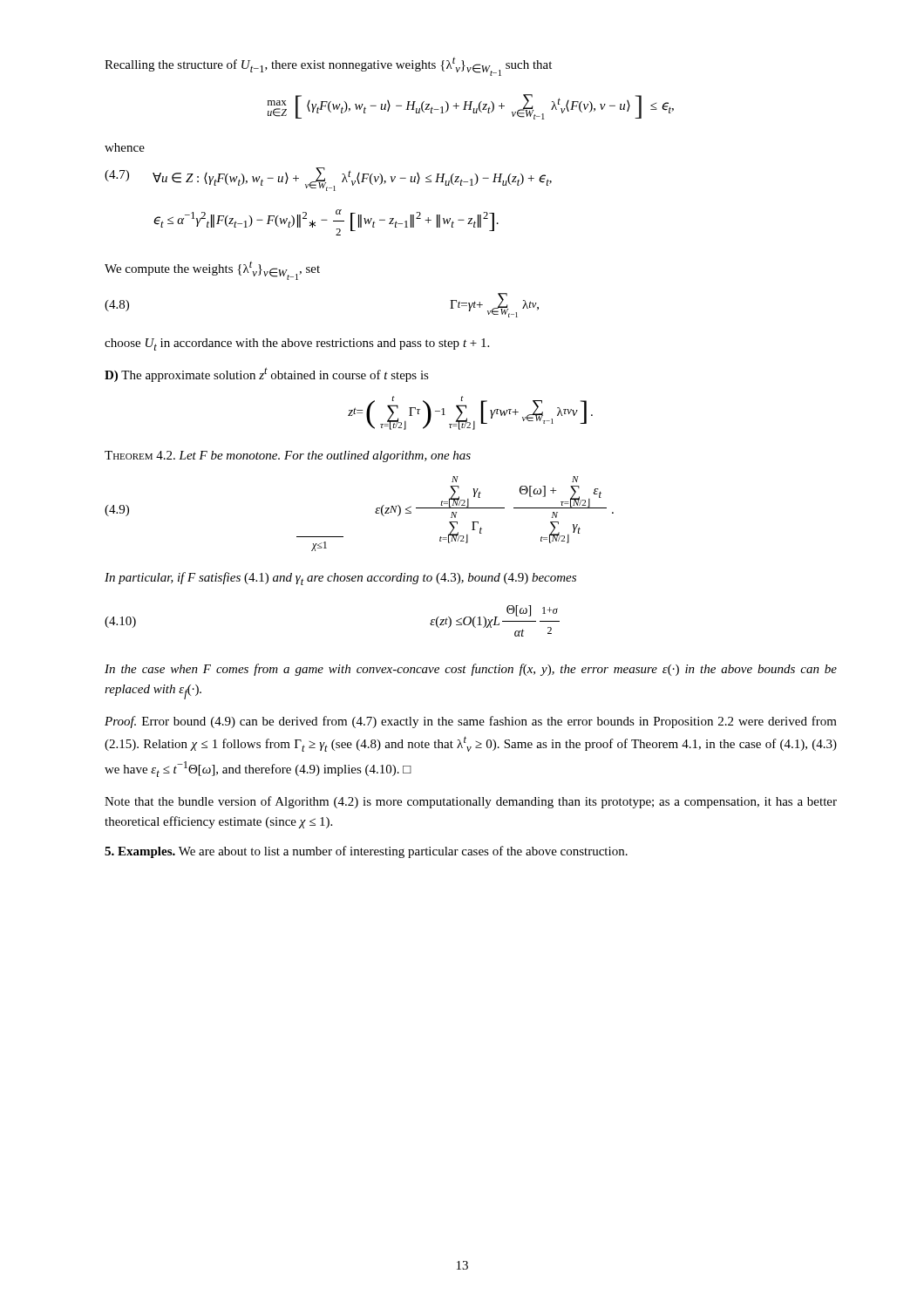This screenshot has width=924, height=1308.
Task: Click on the block starting "We compute the weights {λtv}v∈Wt−1, set"
Action: [212, 271]
